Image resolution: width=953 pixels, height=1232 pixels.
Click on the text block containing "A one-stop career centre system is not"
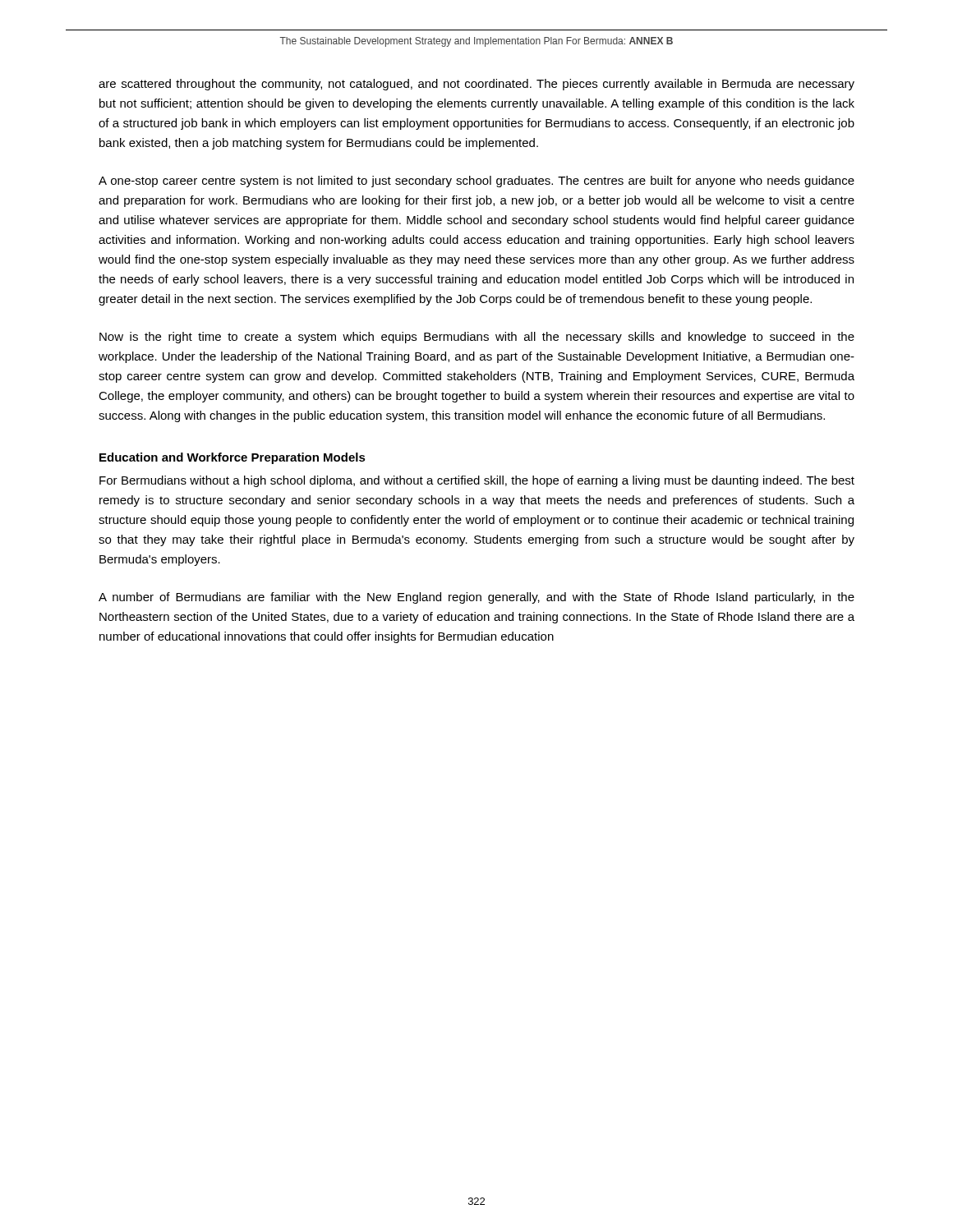pos(476,239)
